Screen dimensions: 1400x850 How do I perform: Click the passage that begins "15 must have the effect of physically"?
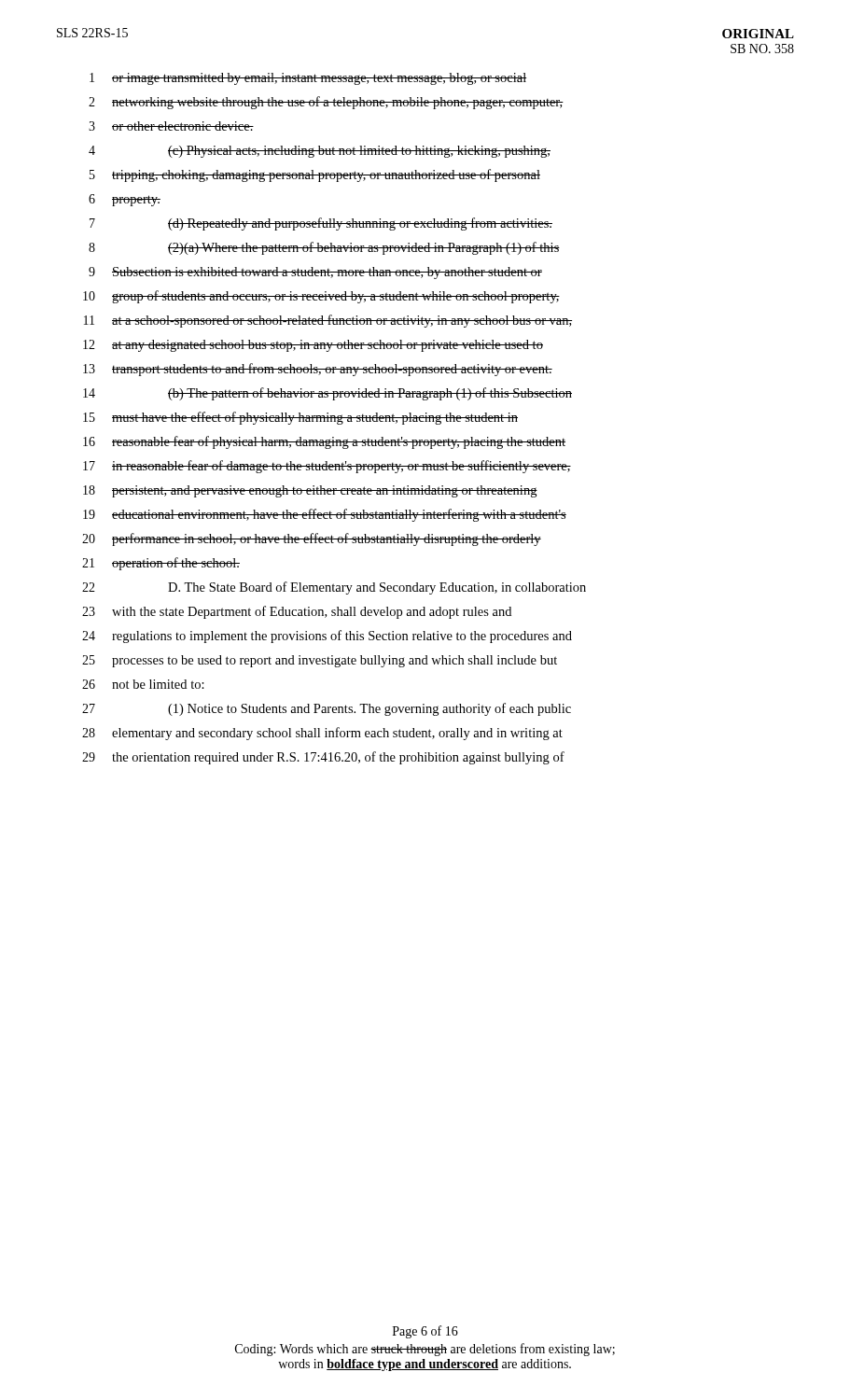pos(425,418)
